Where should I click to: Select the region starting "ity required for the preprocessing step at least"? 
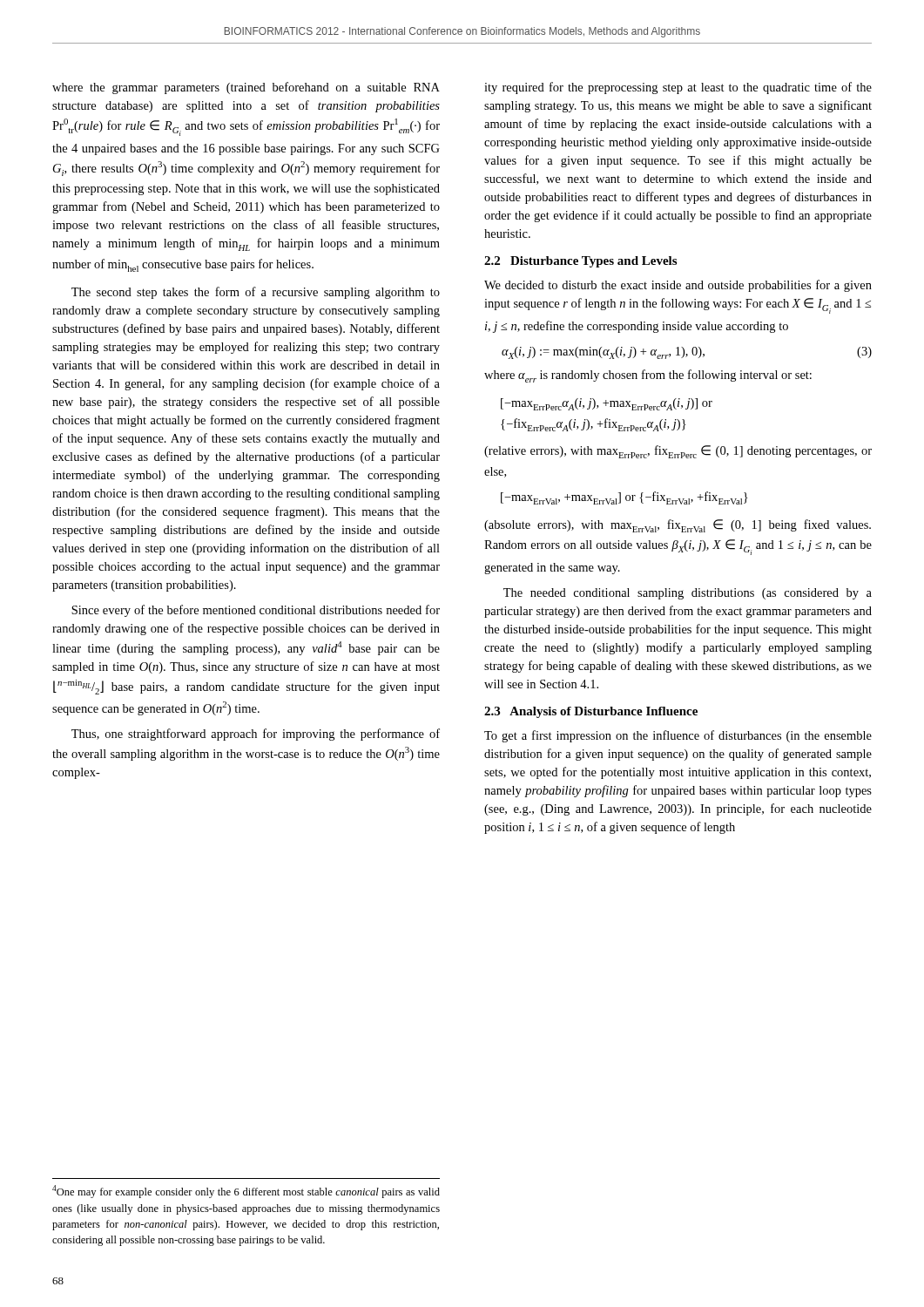click(678, 161)
